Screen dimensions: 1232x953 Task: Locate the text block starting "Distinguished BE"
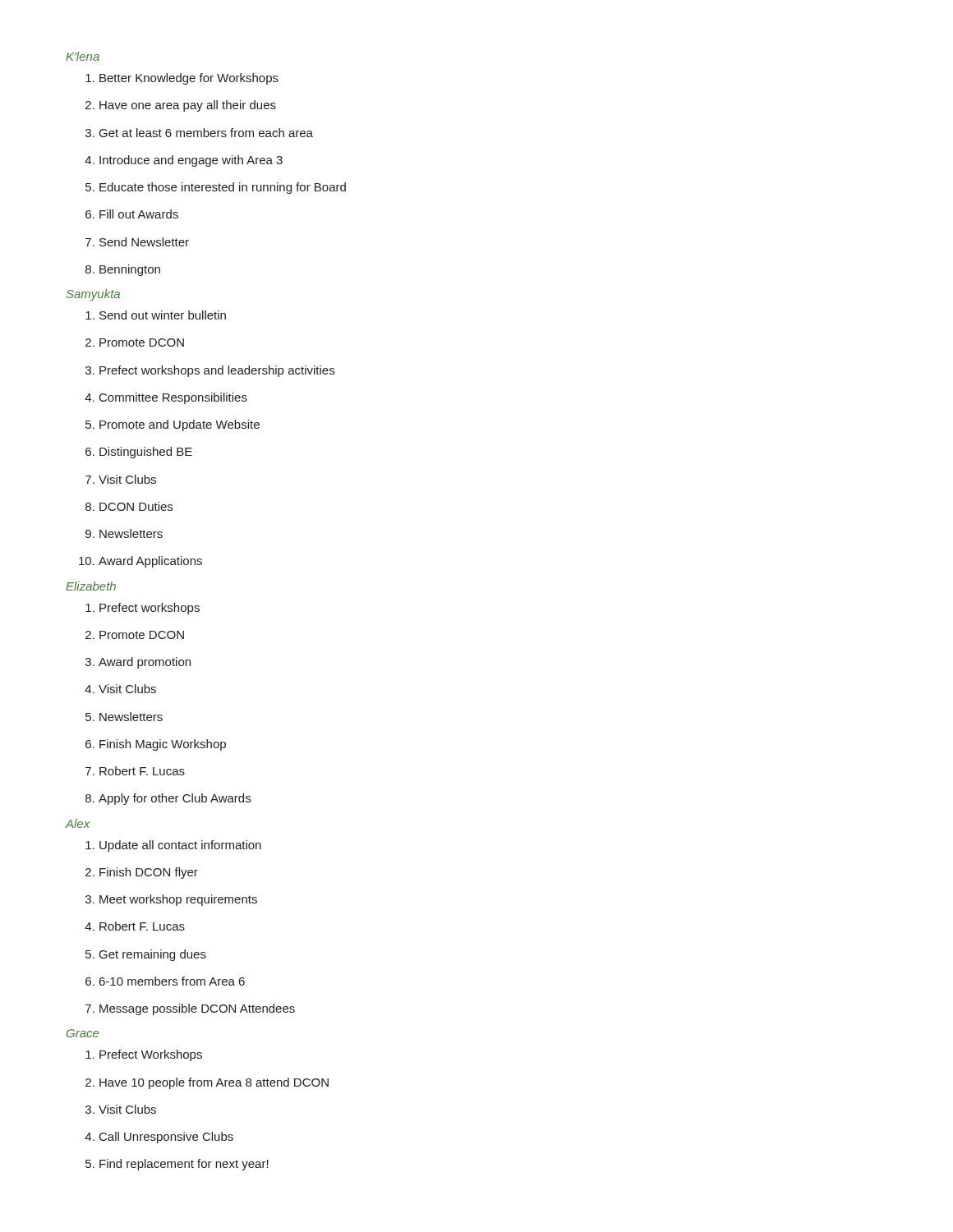pos(139,453)
